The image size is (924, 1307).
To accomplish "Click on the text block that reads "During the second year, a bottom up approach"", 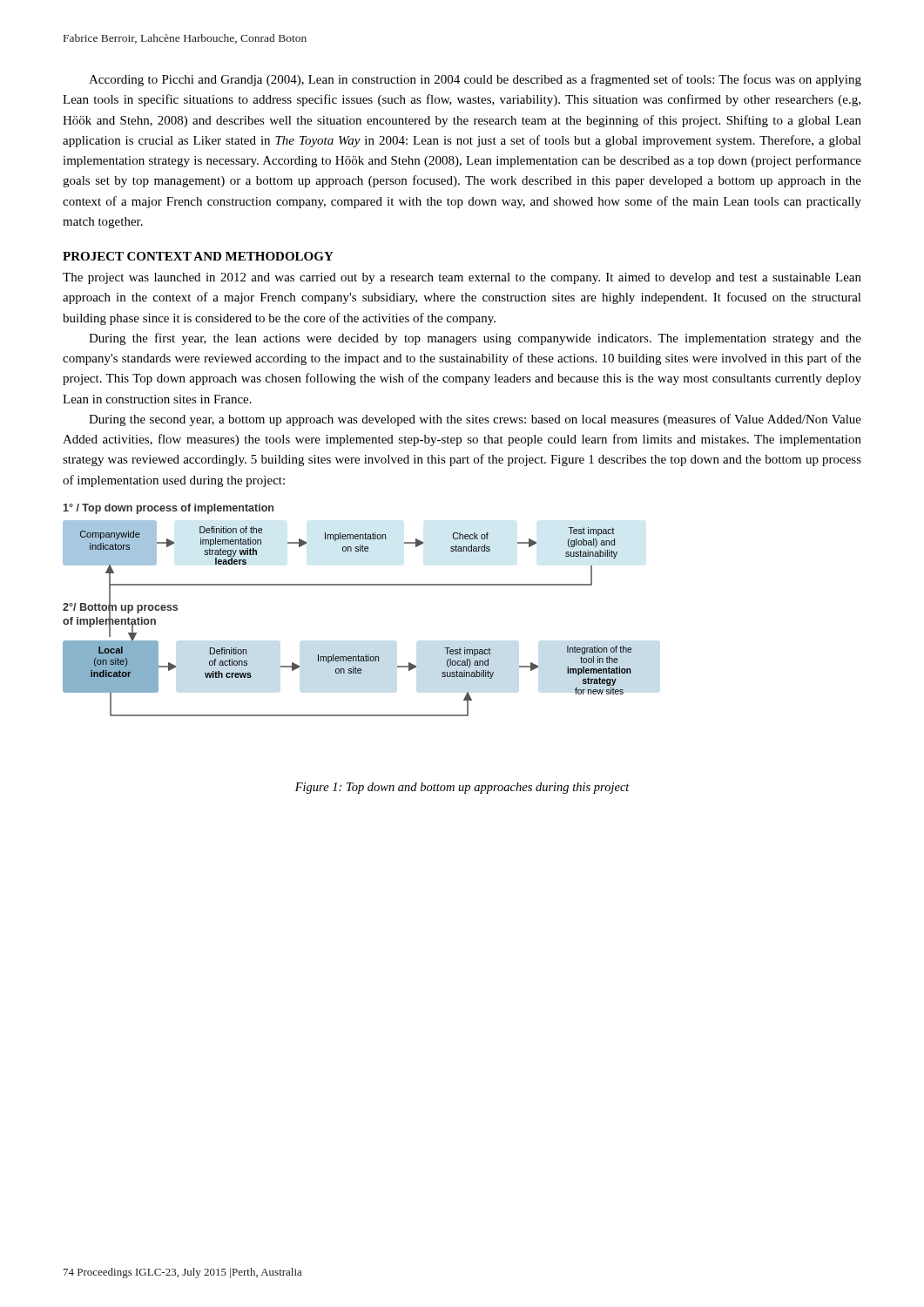I will click(462, 449).
